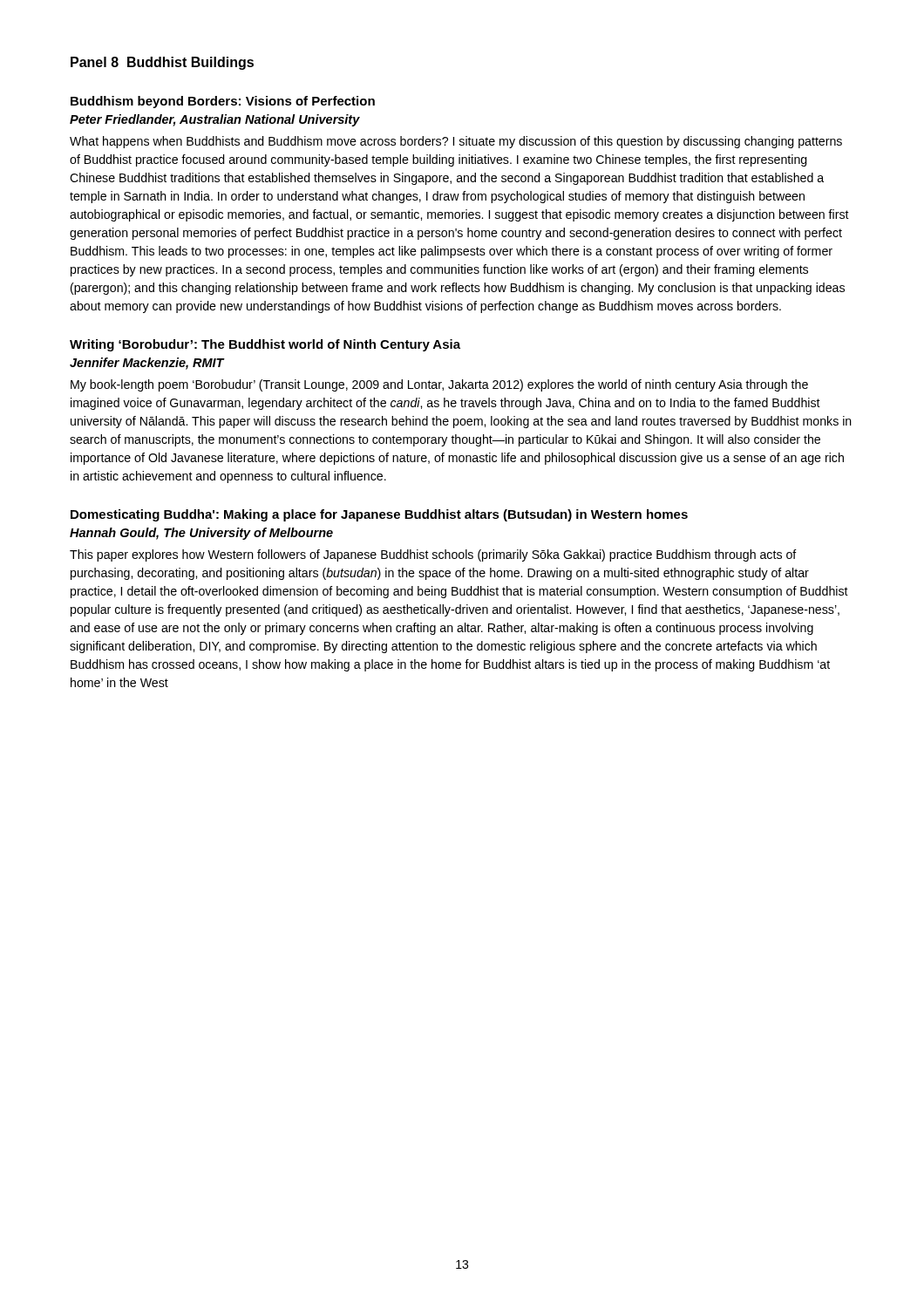Find the section header that says "Hannah Gould, The University"
924x1308 pixels.
[x=201, y=533]
